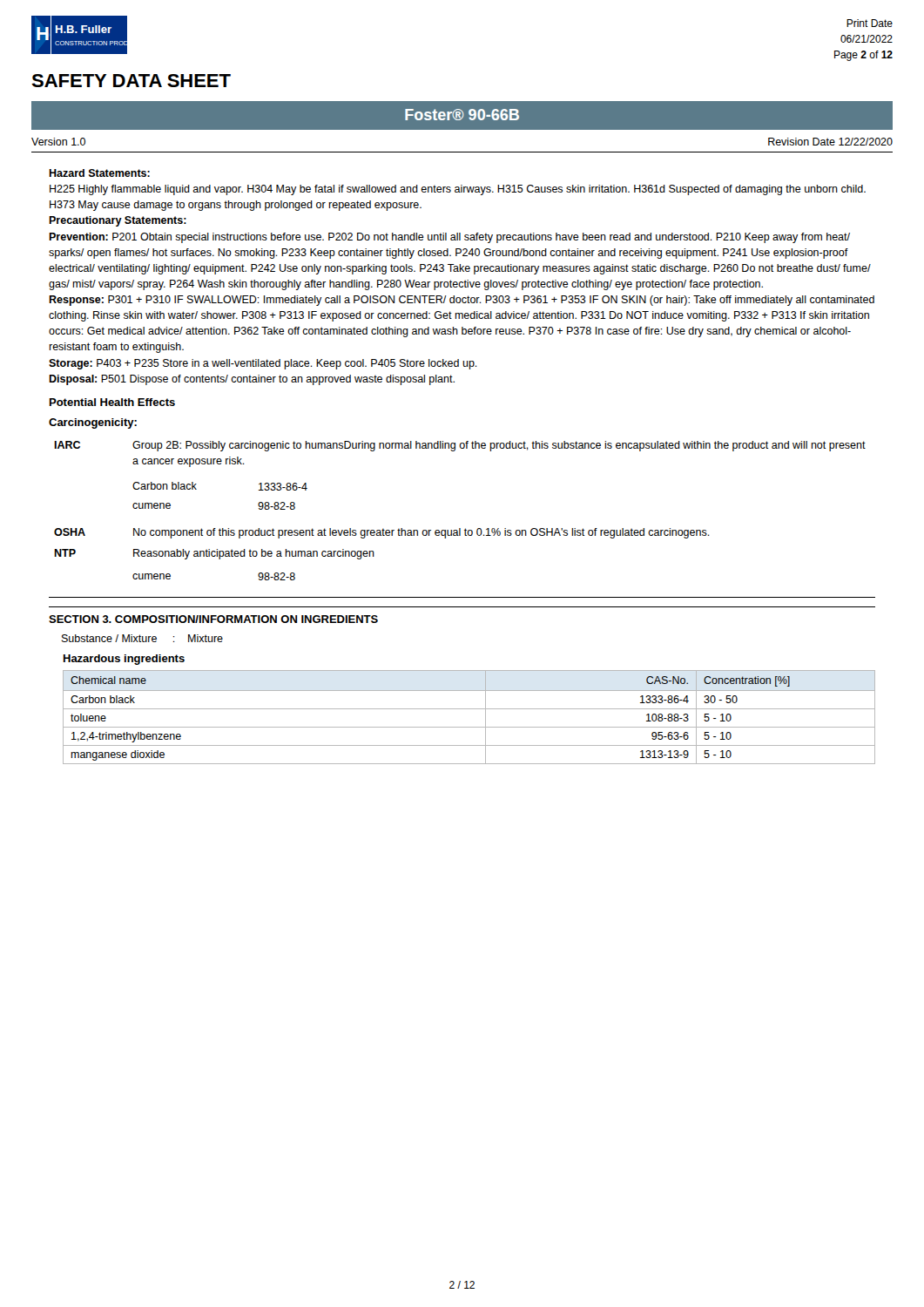924x1307 pixels.
Task: Click on the passage starting "SAFETY DATA SHEET"
Action: [x=131, y=81]
